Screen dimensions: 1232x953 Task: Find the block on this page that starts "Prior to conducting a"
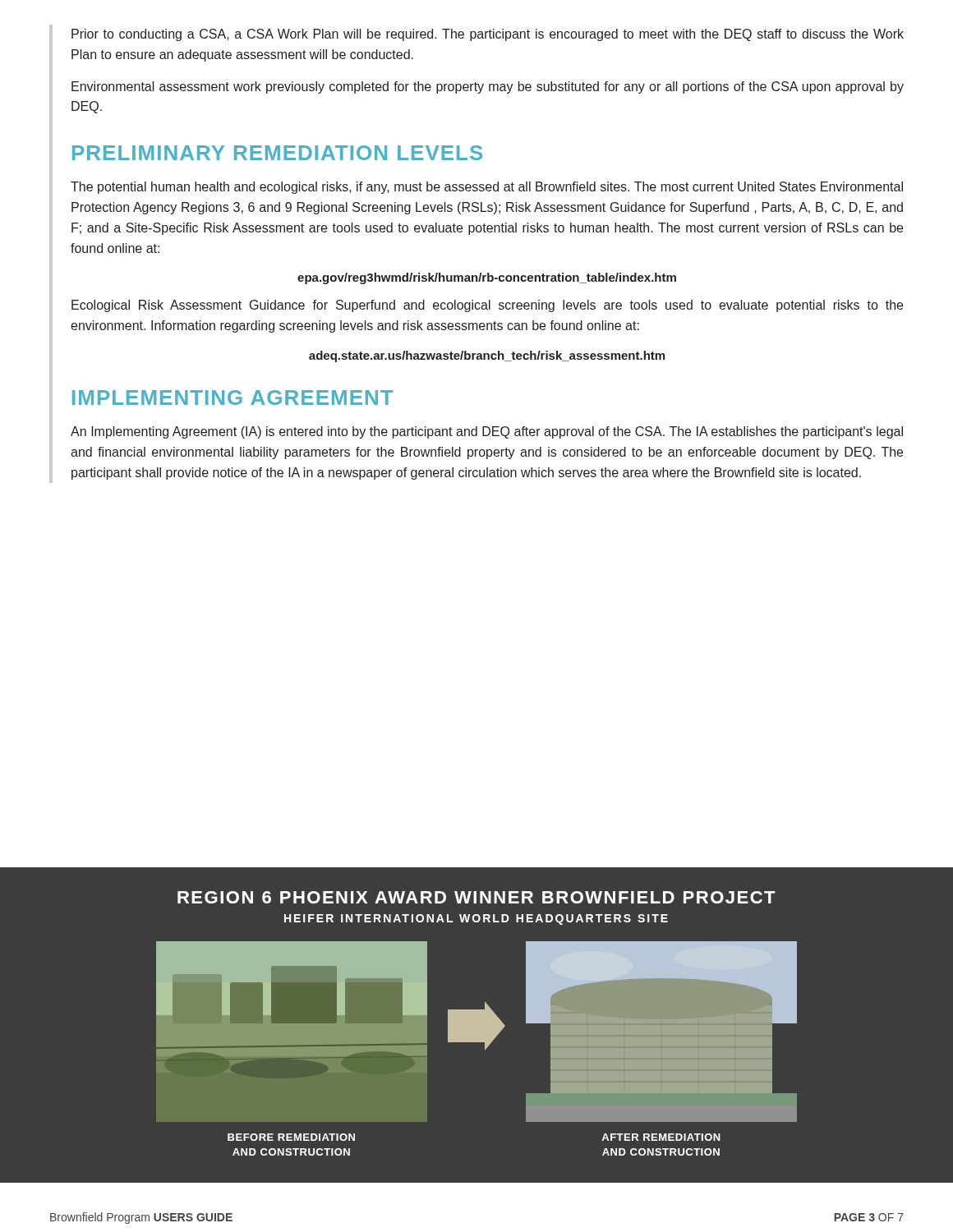coord(488,35)
